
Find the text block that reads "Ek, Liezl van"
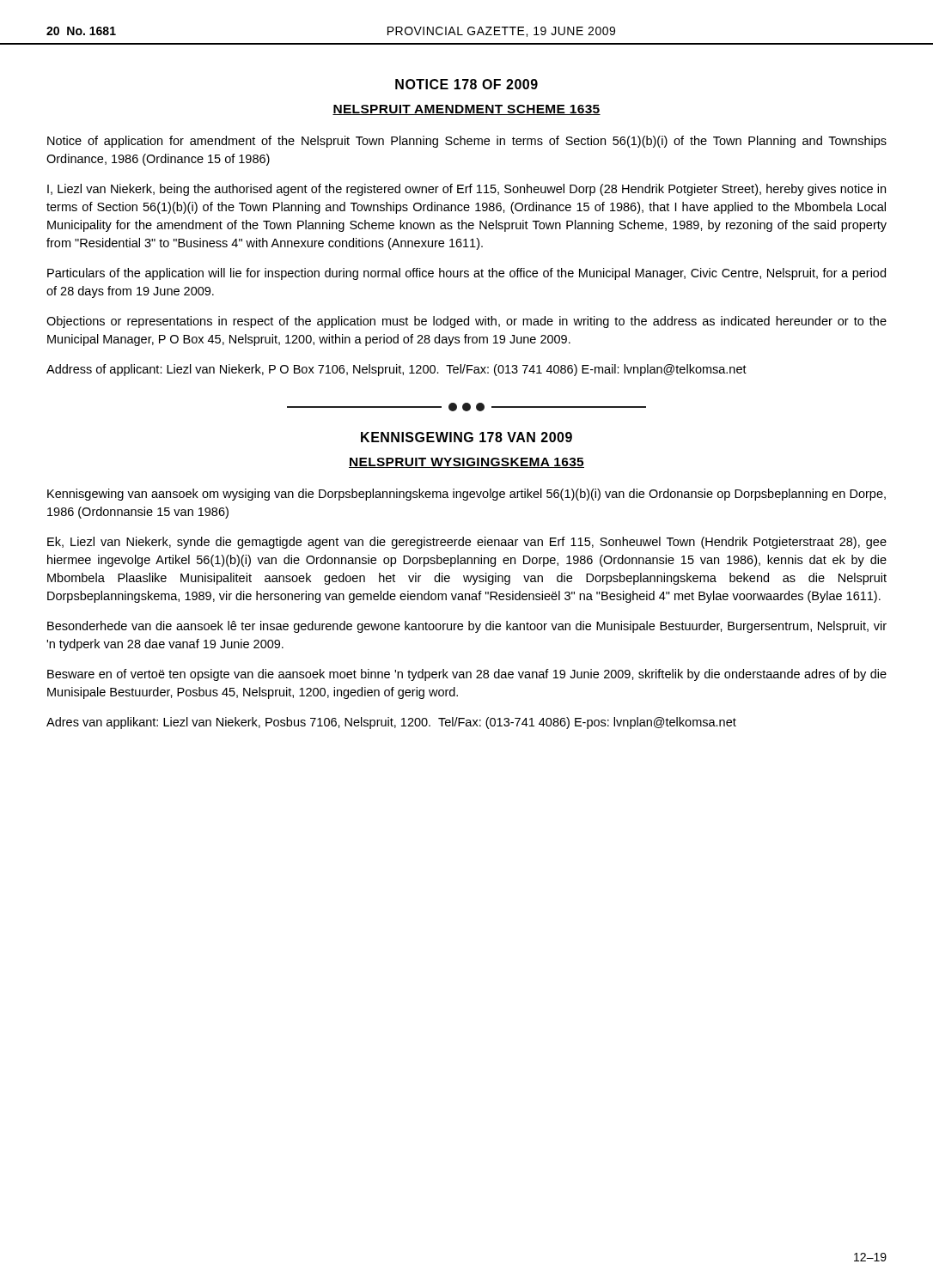coord(466,569)
